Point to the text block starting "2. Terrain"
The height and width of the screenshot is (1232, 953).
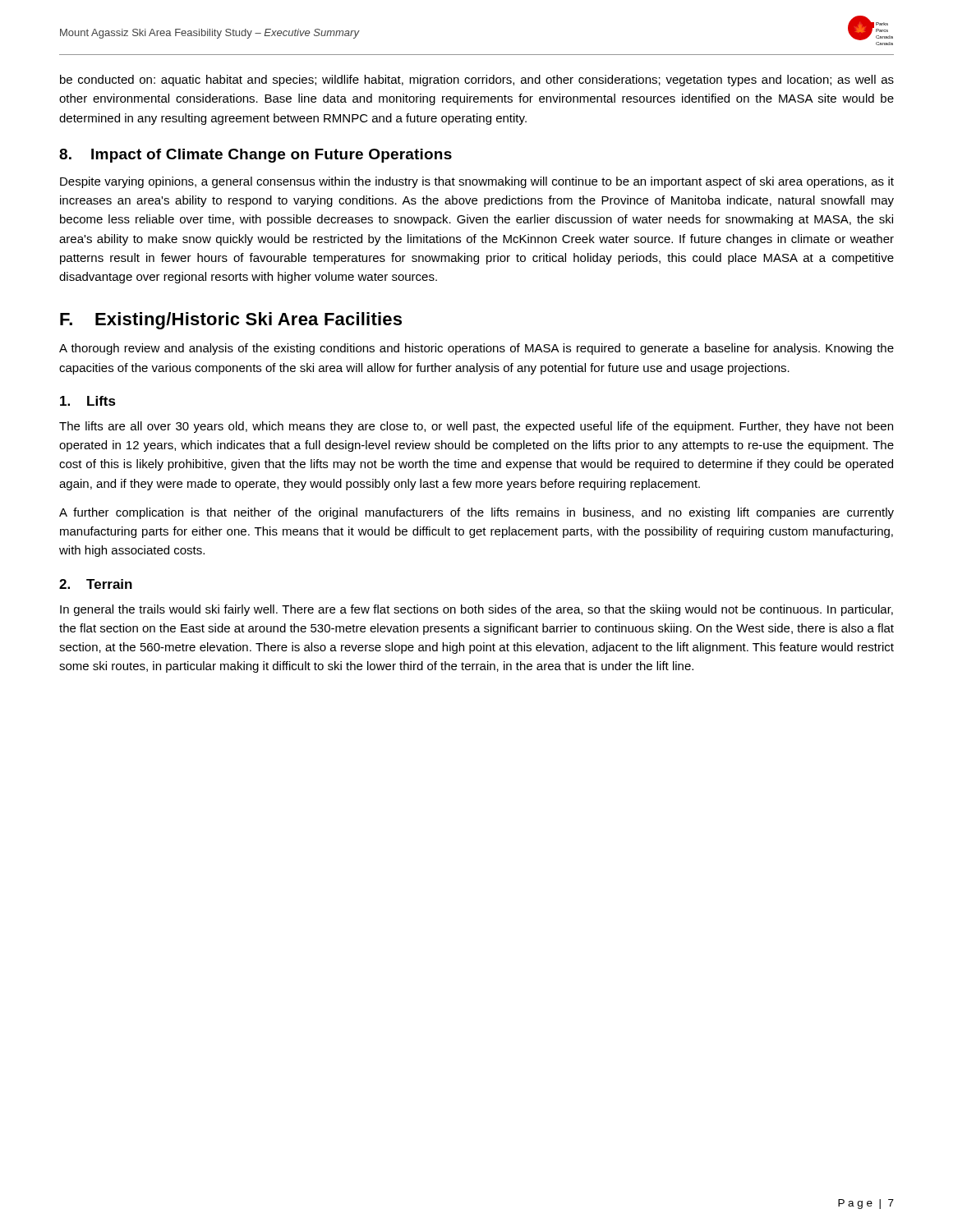pyautogui.click(x=96, y=584)
